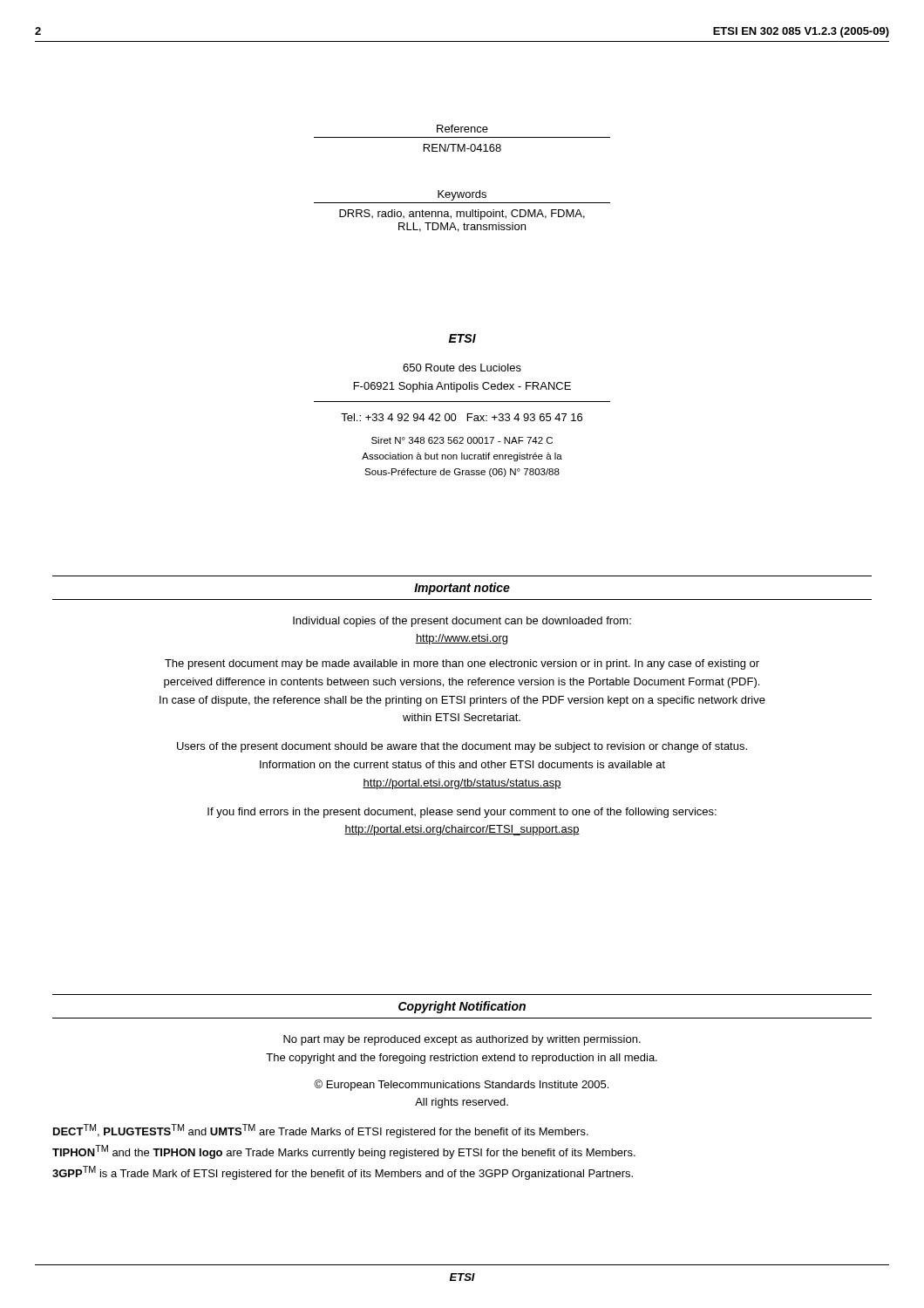Find the region starting "The present document may be made"
The width and height of the screenshot is (924, 1308).
click(x=462, y=690)
